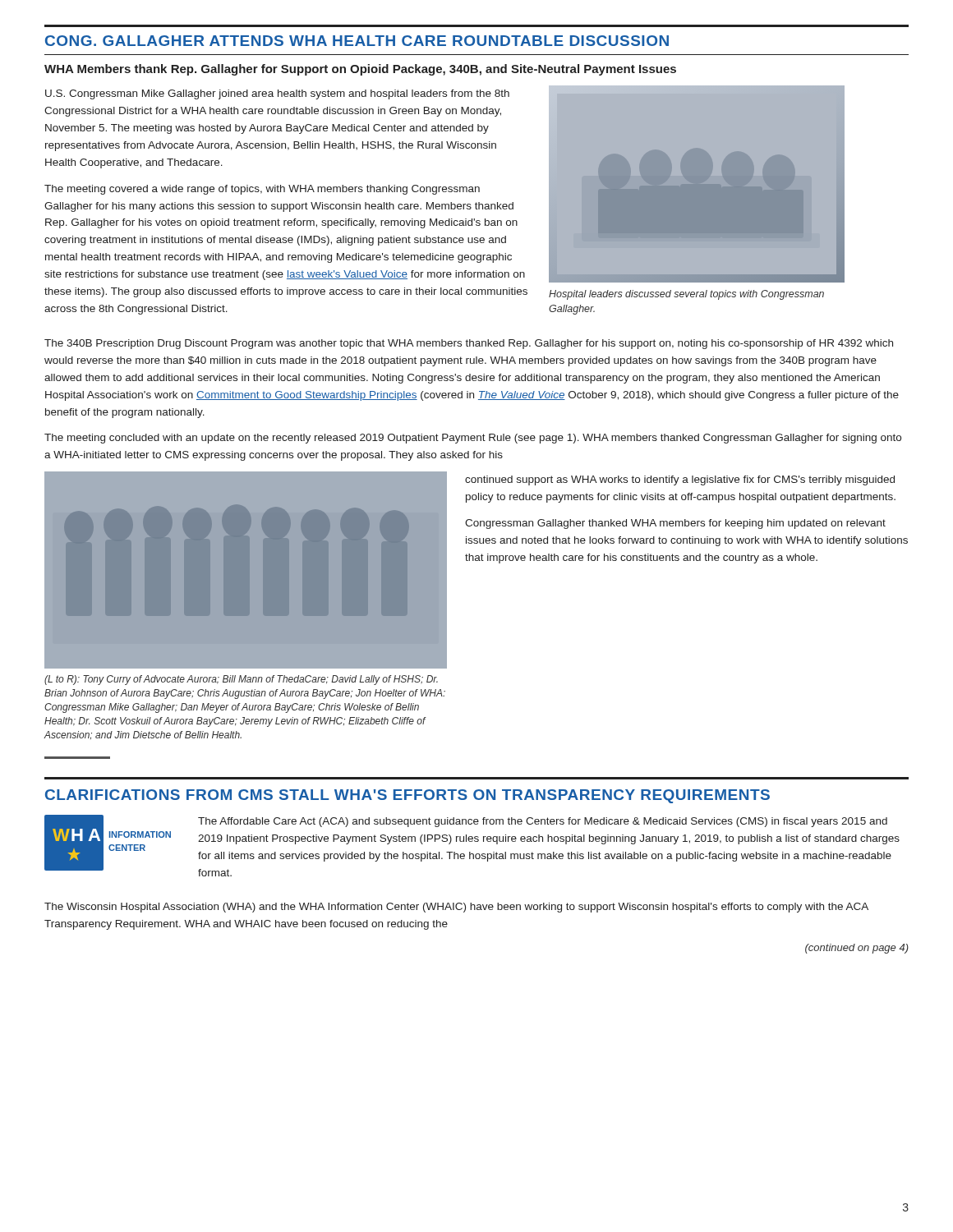The width and height of the screenshot is (953, 1232).
Task: Select the block starting "WHA Members thank Rep. Gallagher for Support on"
Action: 476,69
